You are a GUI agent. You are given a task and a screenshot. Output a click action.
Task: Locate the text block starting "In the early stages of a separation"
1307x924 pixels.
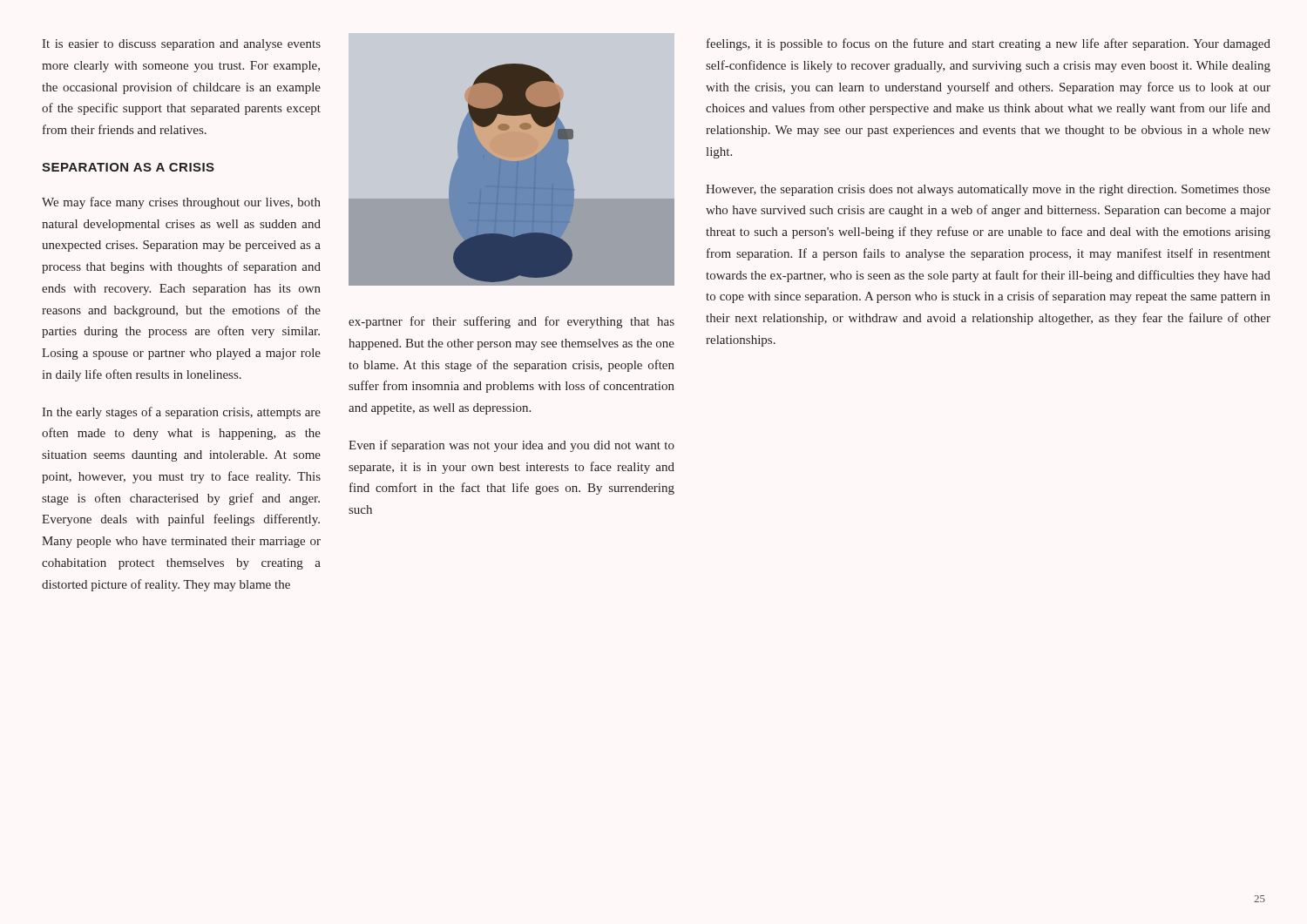click(181, 498)
